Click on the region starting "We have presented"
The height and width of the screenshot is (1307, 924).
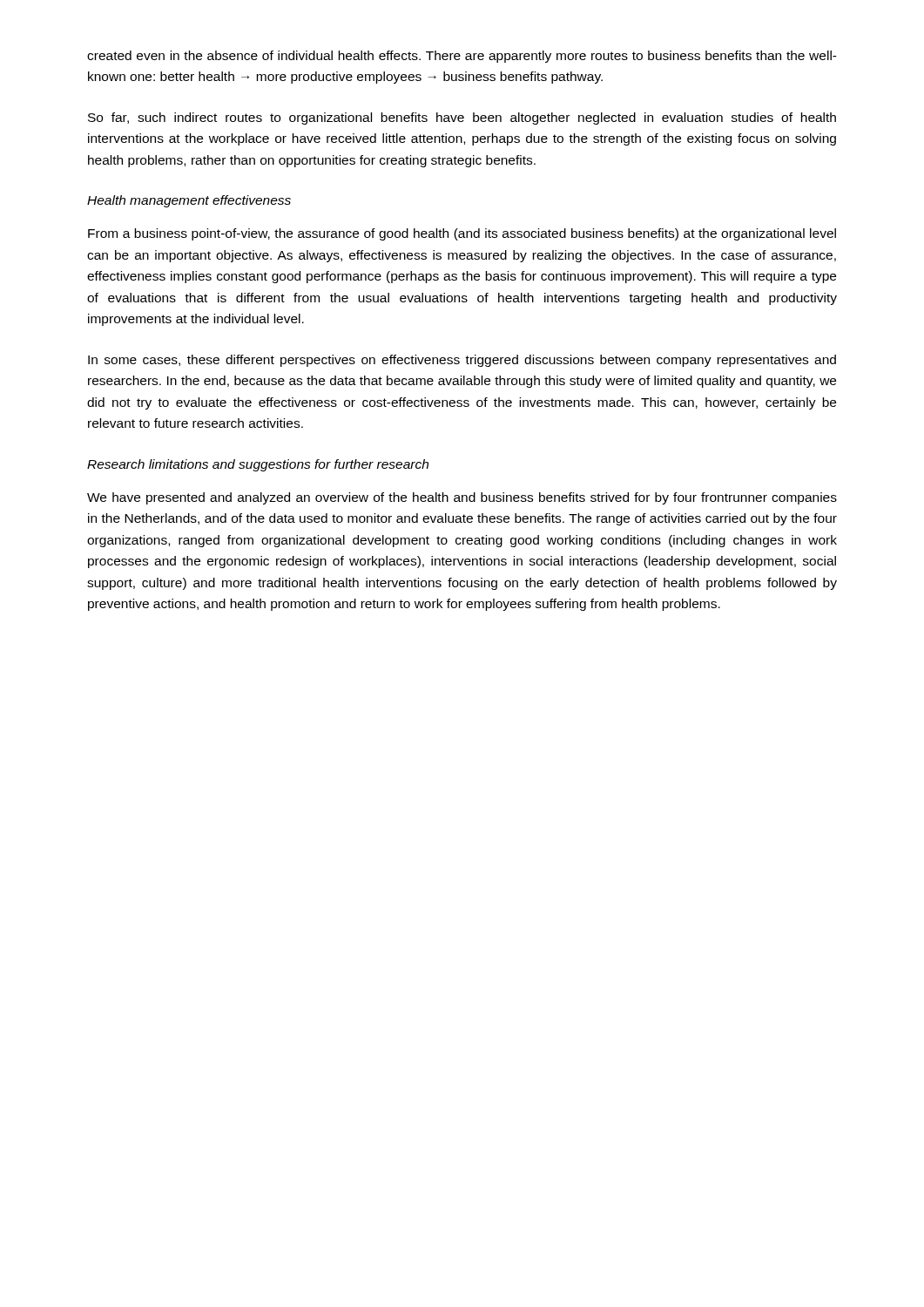click(x=462, y=550)
